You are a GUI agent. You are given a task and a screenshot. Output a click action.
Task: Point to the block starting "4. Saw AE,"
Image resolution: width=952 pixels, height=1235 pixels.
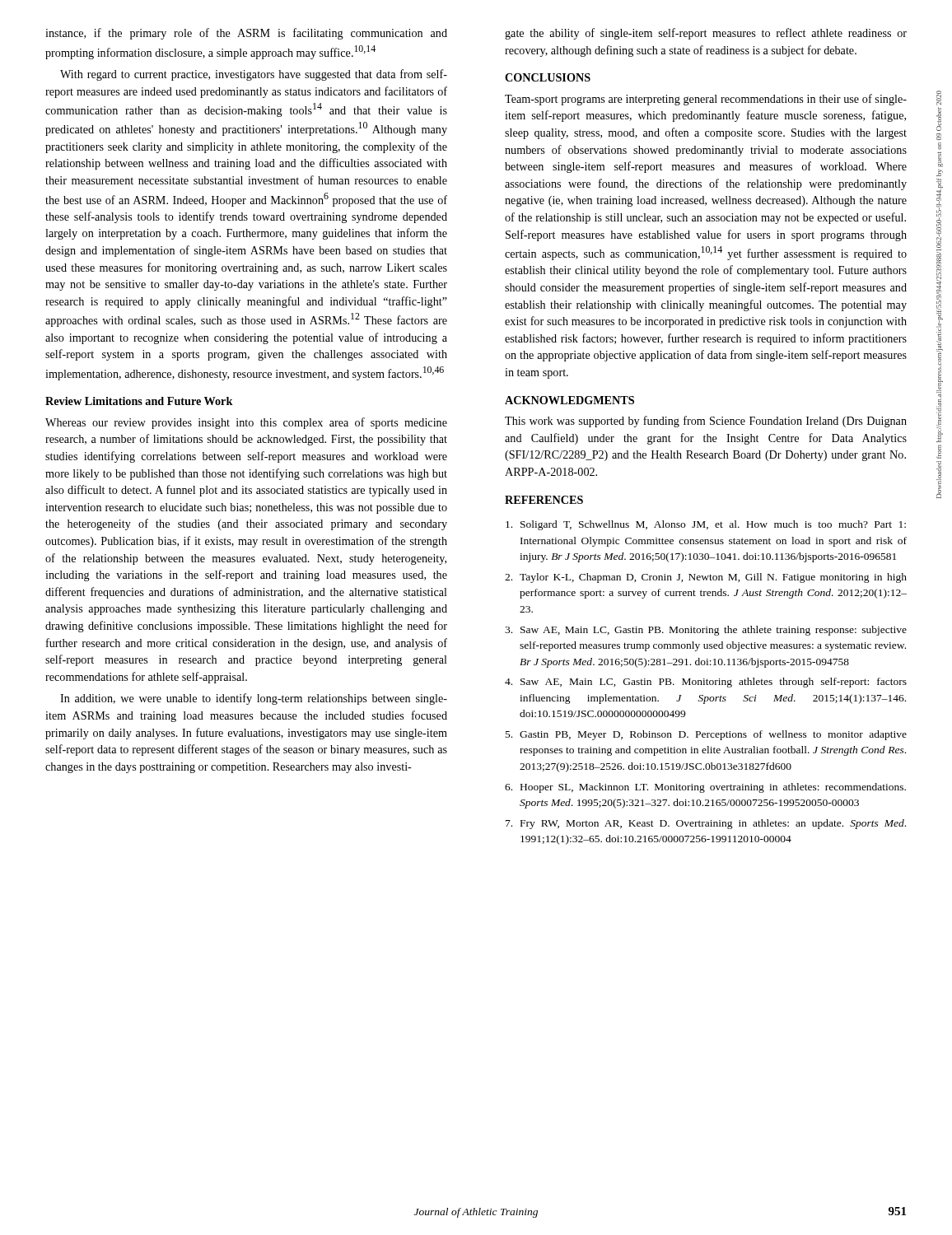(x=706, y=698)
